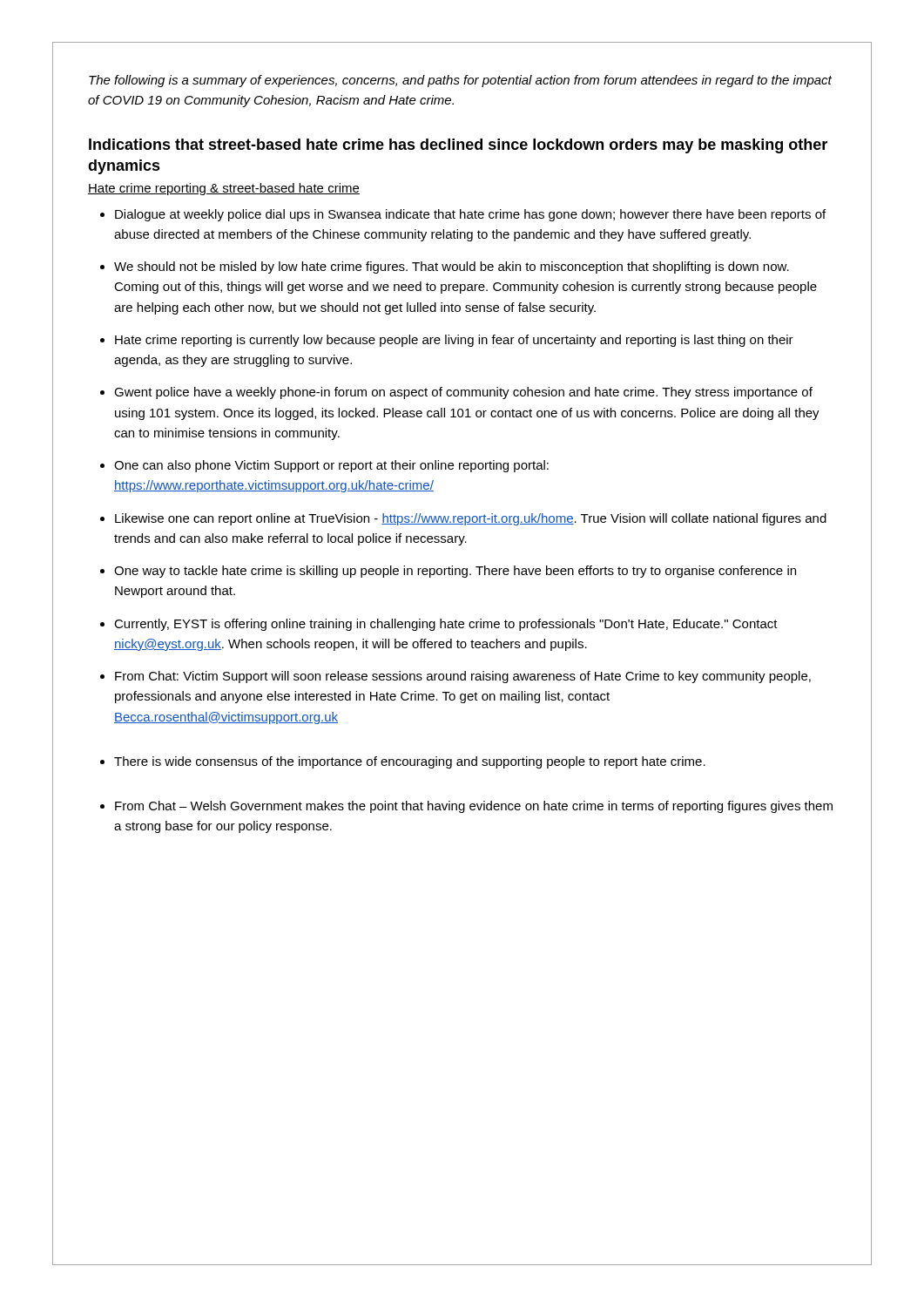Find the text starting "Dialogue at weekly police dial ups"
Viewport: 924px width, 1307px height.
[x=470, y=224]
